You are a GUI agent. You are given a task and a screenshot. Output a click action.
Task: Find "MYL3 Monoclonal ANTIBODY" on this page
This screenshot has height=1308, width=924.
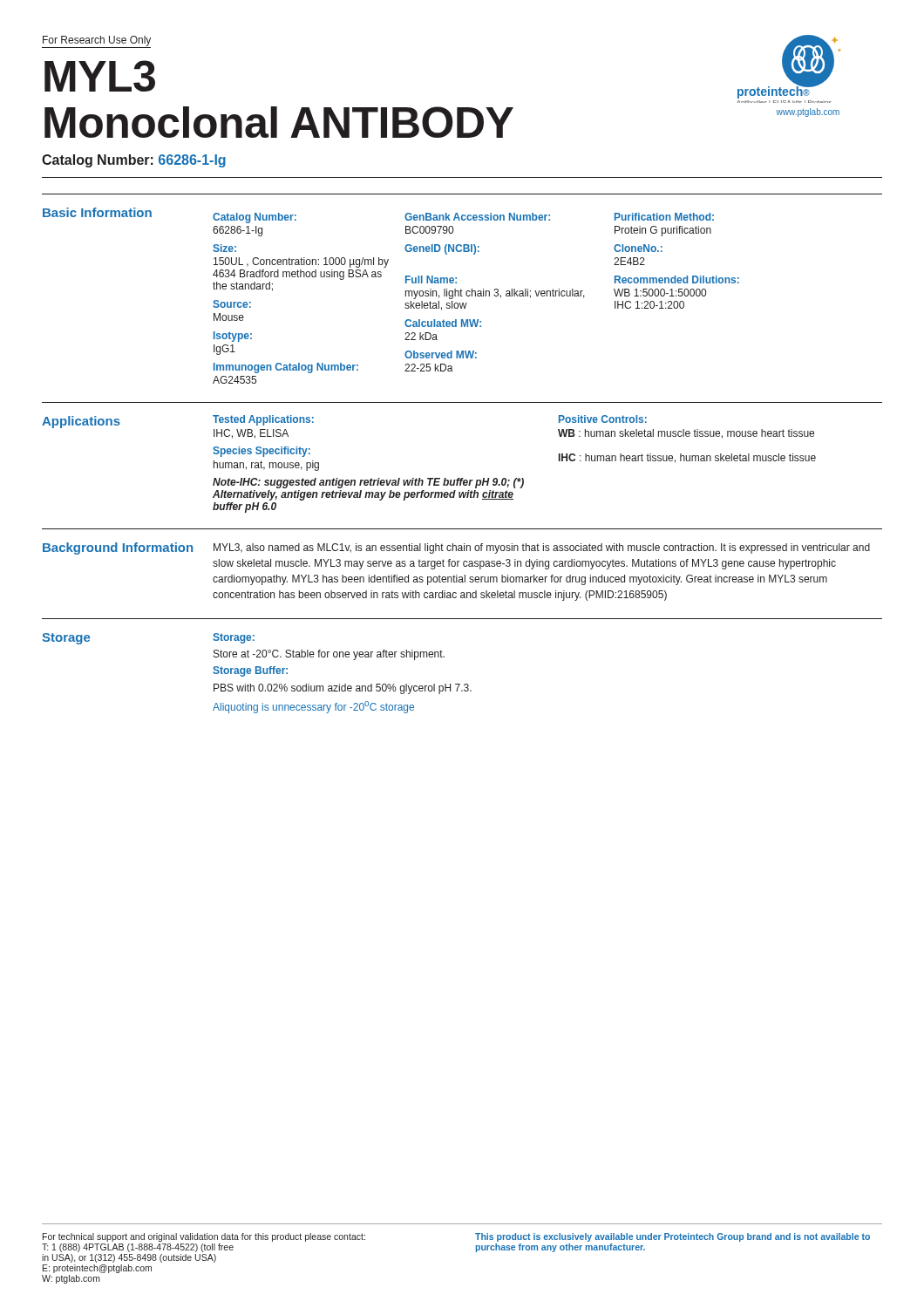462,100
